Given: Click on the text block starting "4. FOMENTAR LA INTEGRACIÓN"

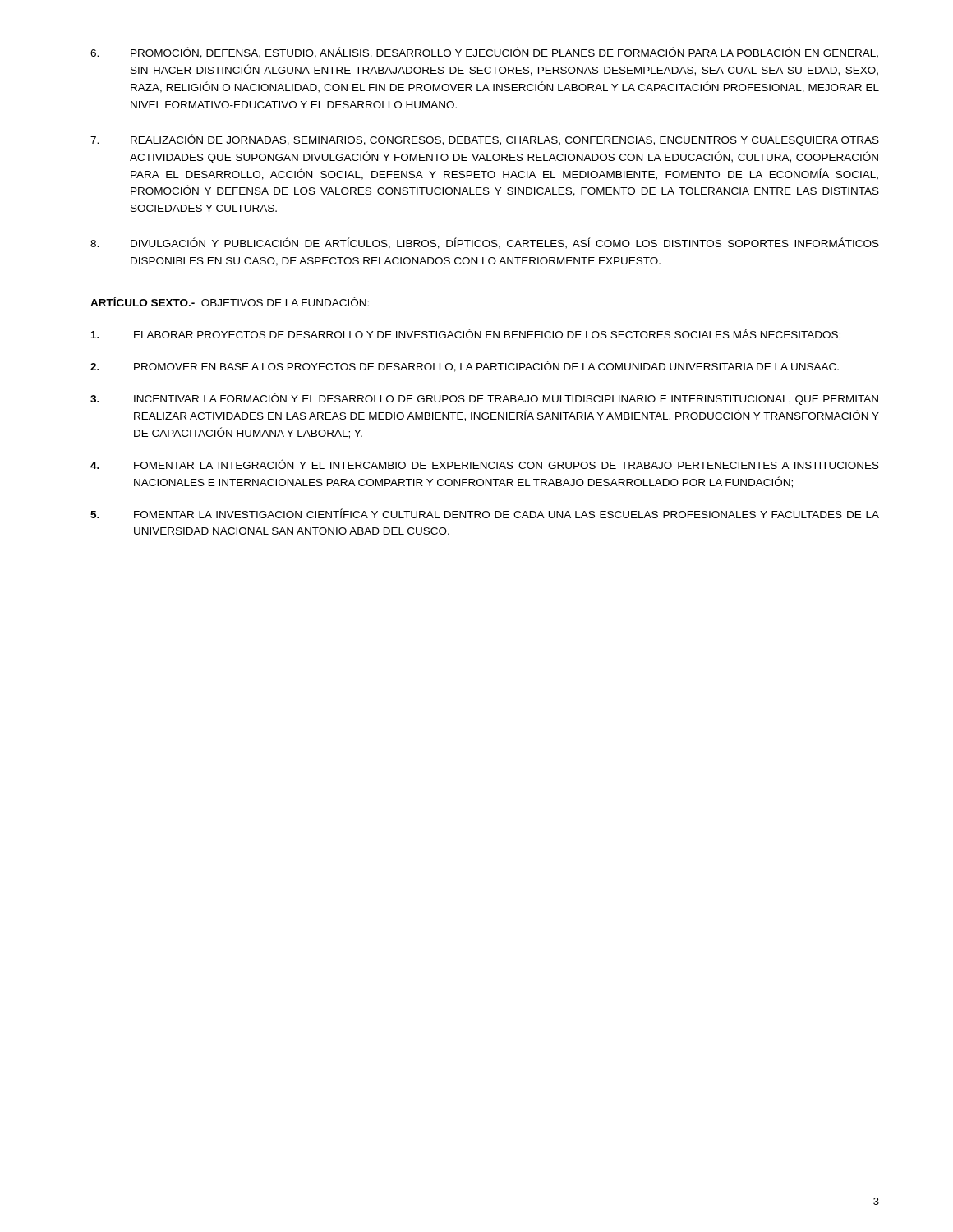Looking at the screenshot, I should coord(485,474).
